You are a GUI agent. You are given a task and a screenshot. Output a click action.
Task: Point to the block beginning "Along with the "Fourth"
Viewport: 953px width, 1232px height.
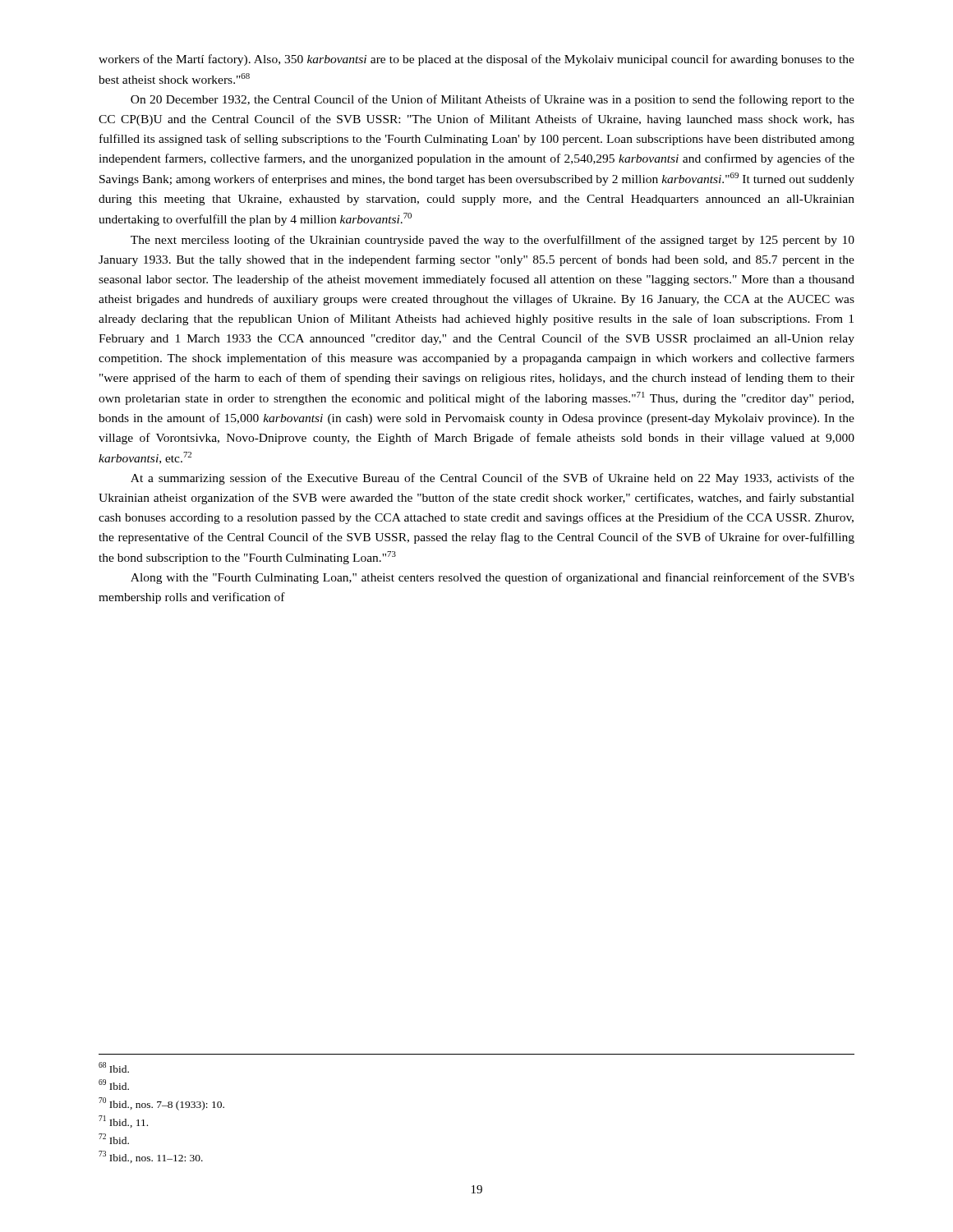tap(476, 588)
